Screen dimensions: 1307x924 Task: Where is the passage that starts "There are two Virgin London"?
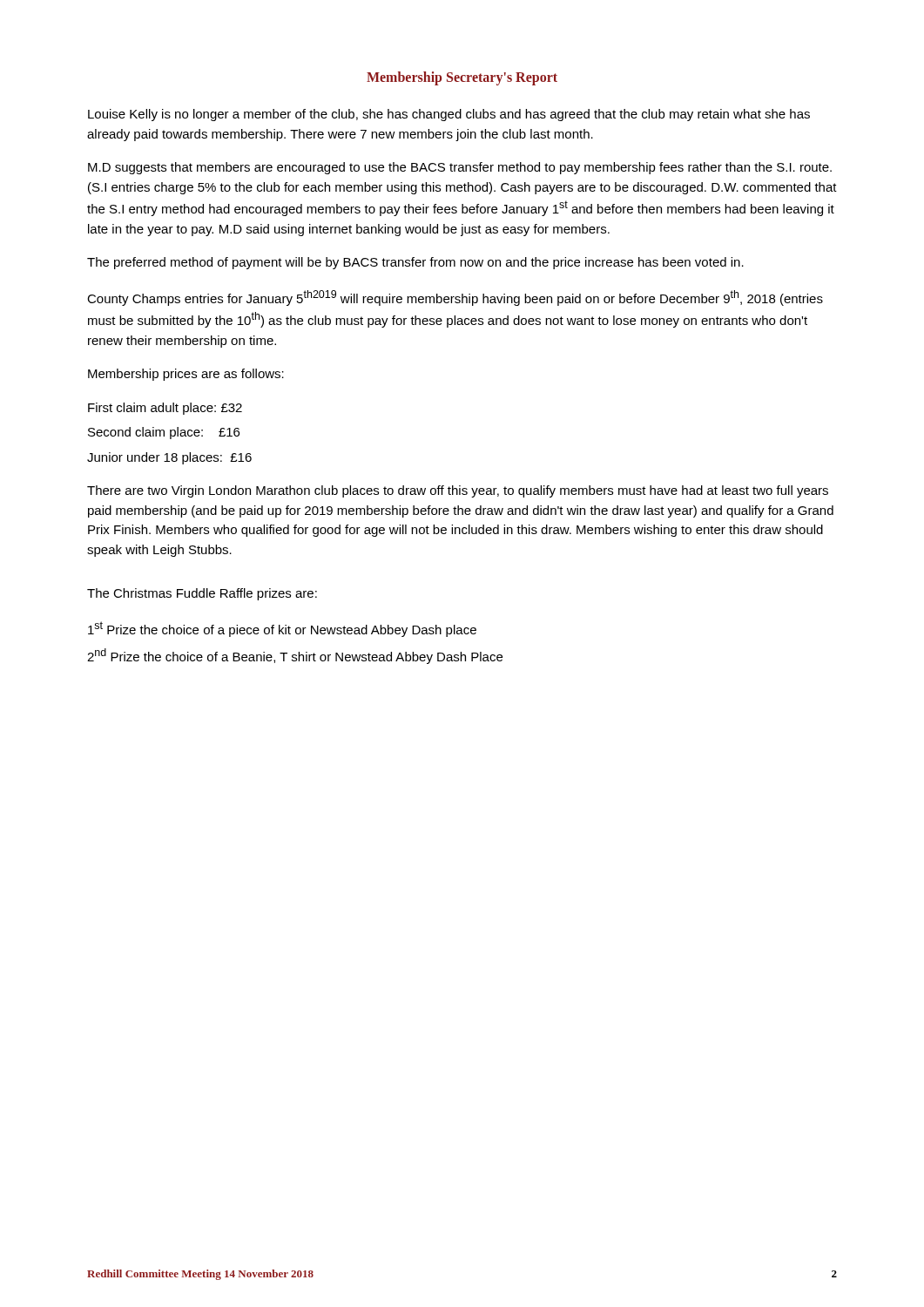click(461, 520)
